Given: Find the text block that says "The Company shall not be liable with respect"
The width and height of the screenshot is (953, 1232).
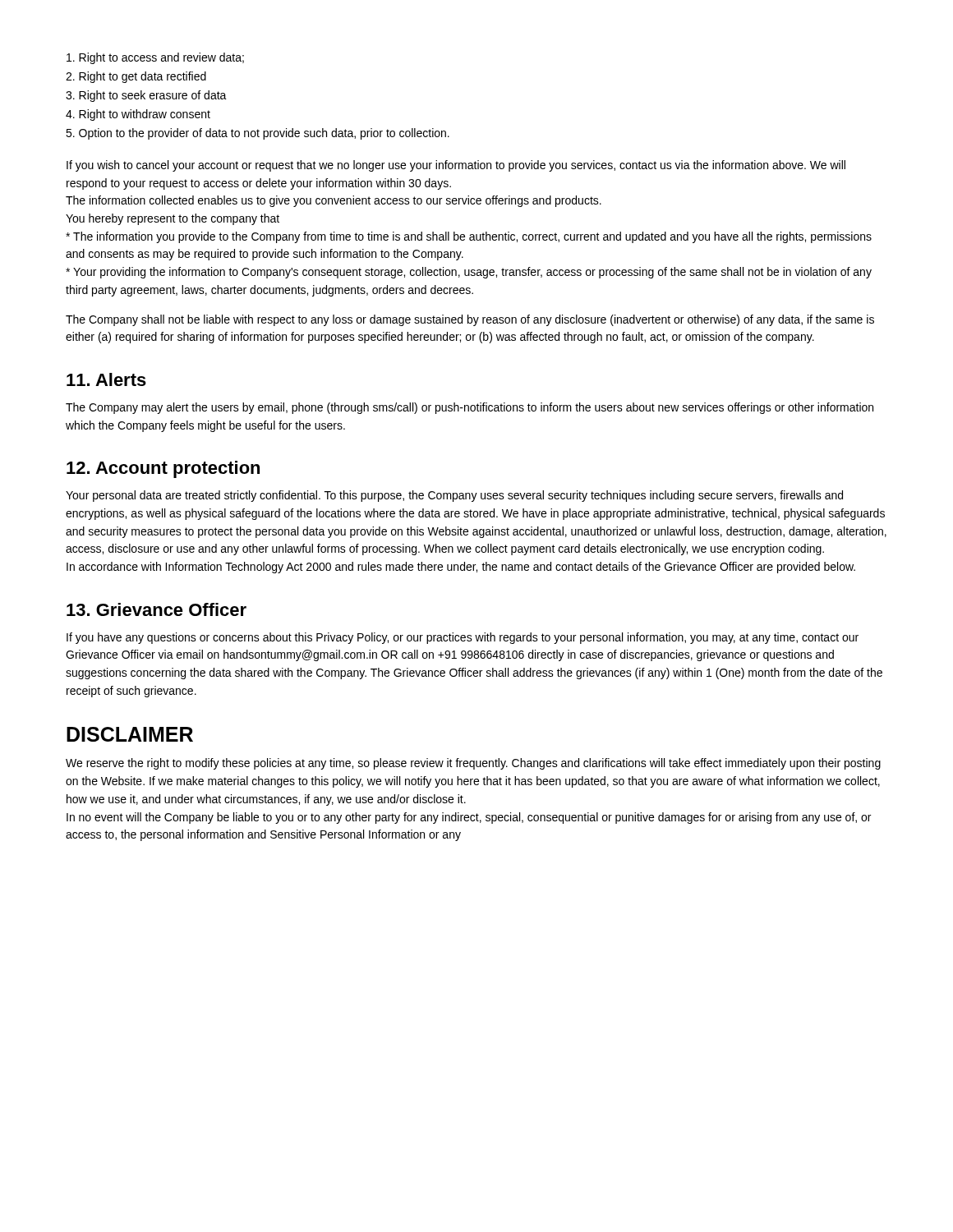Looking at the screenshot, I should tap(470, 328).
